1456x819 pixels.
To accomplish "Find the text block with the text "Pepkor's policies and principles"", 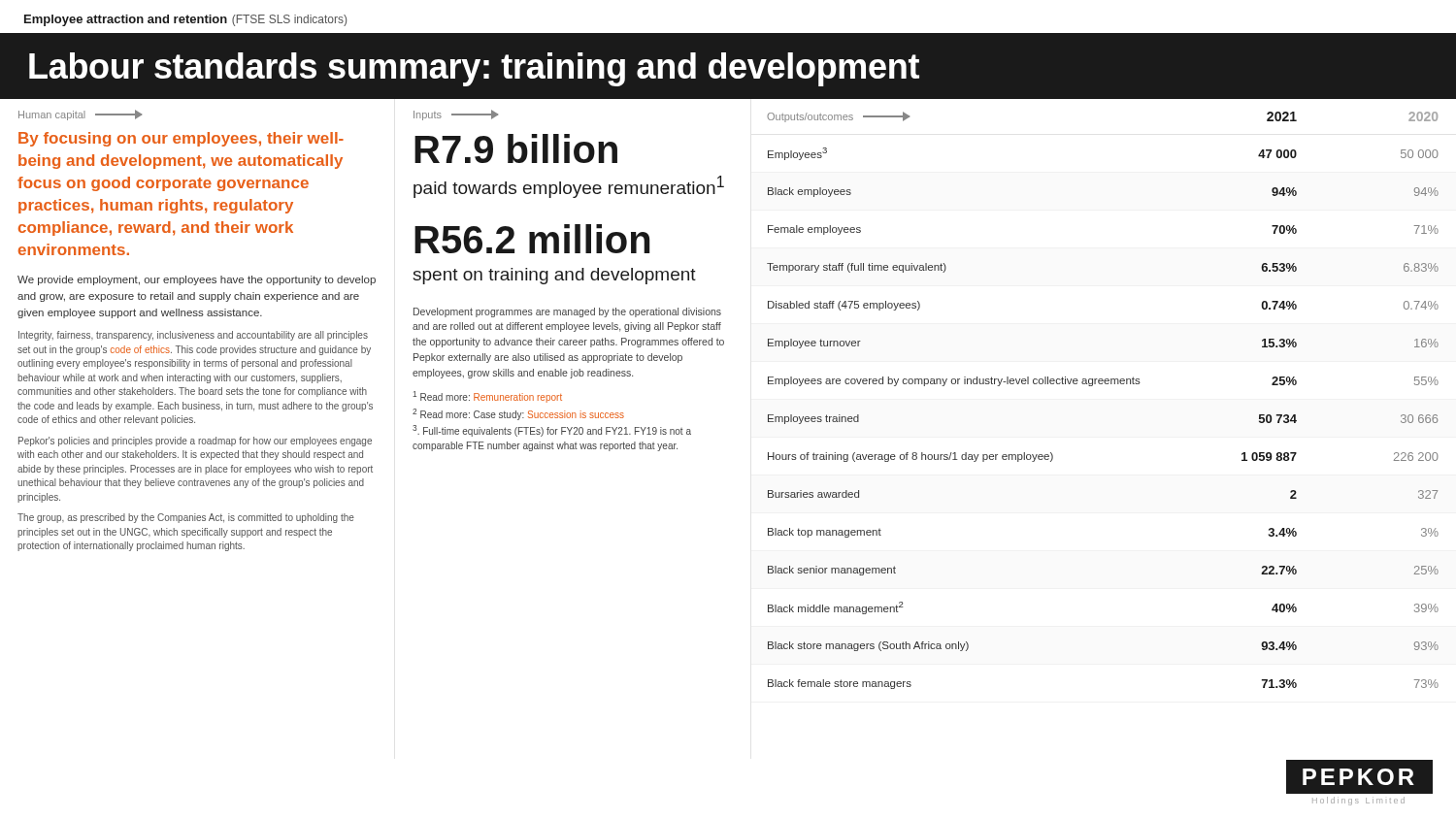I will pos(195,469).
